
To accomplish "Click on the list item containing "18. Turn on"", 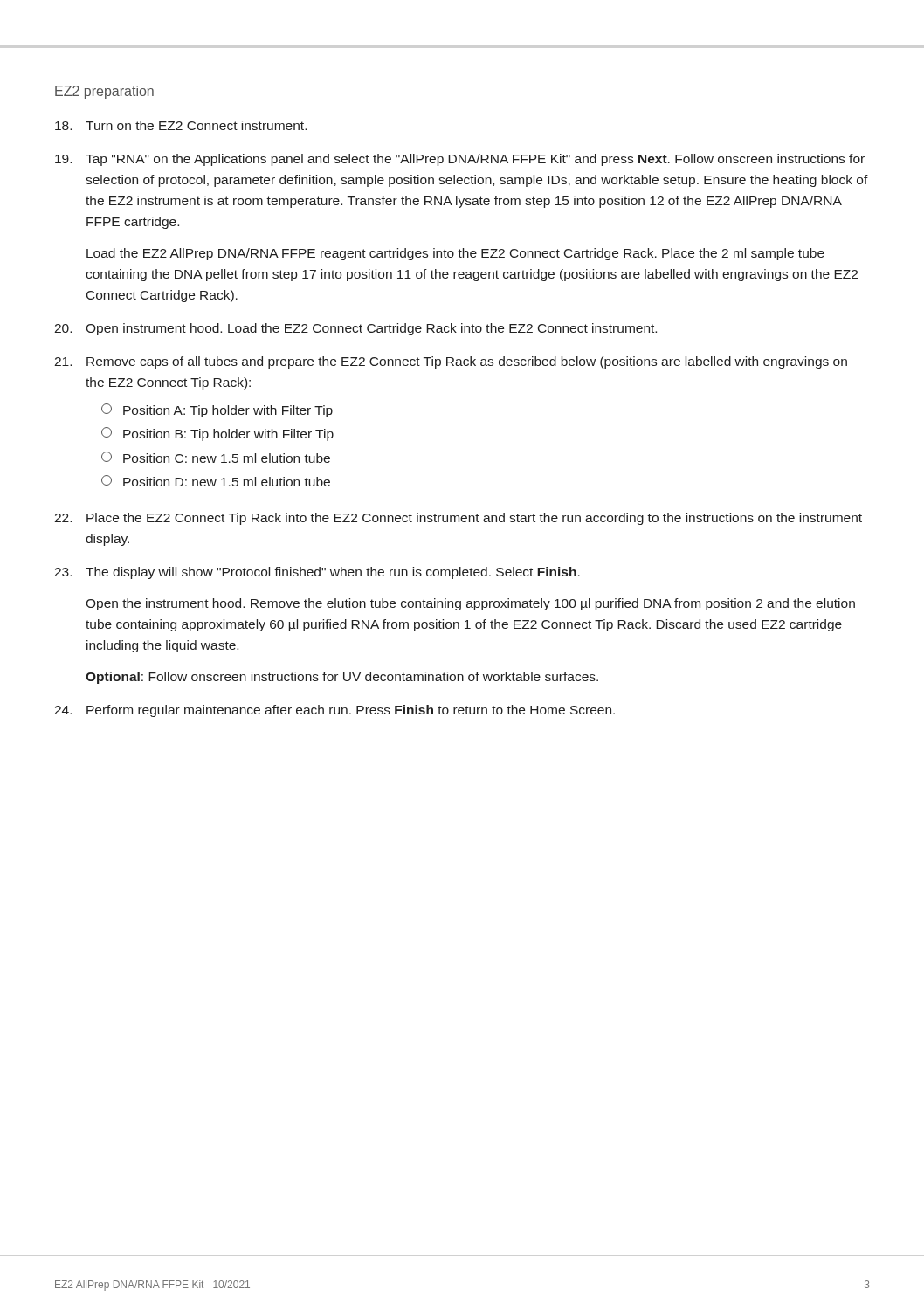I will click(x=181, y=125).
